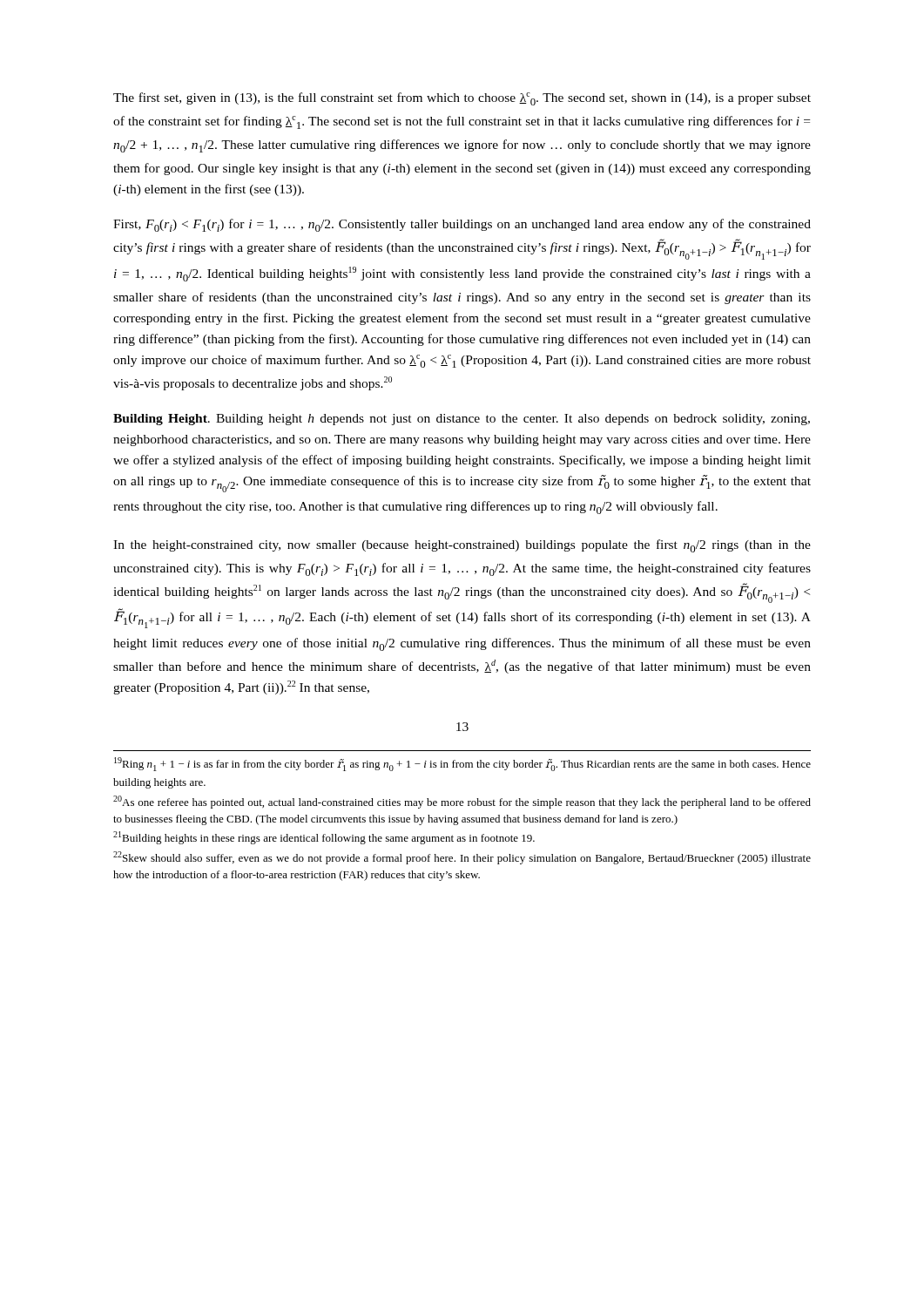Locate the passage starting "22Skew should also suffer, even as"
Viewport: 924px width, 1307px height.
point(462,866)
